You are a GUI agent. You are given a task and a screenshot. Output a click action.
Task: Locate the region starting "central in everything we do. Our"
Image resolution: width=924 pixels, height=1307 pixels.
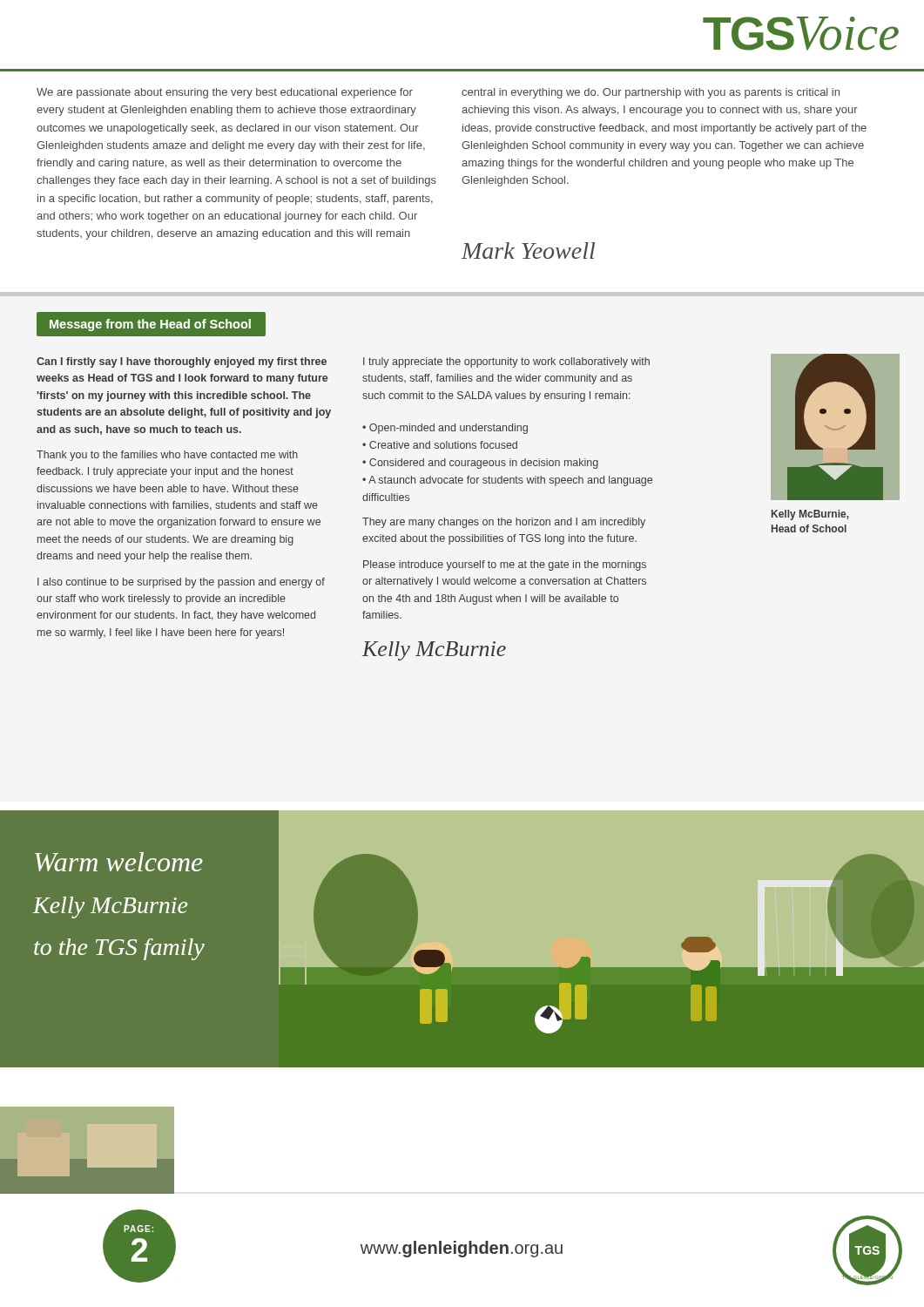(664, 136)
